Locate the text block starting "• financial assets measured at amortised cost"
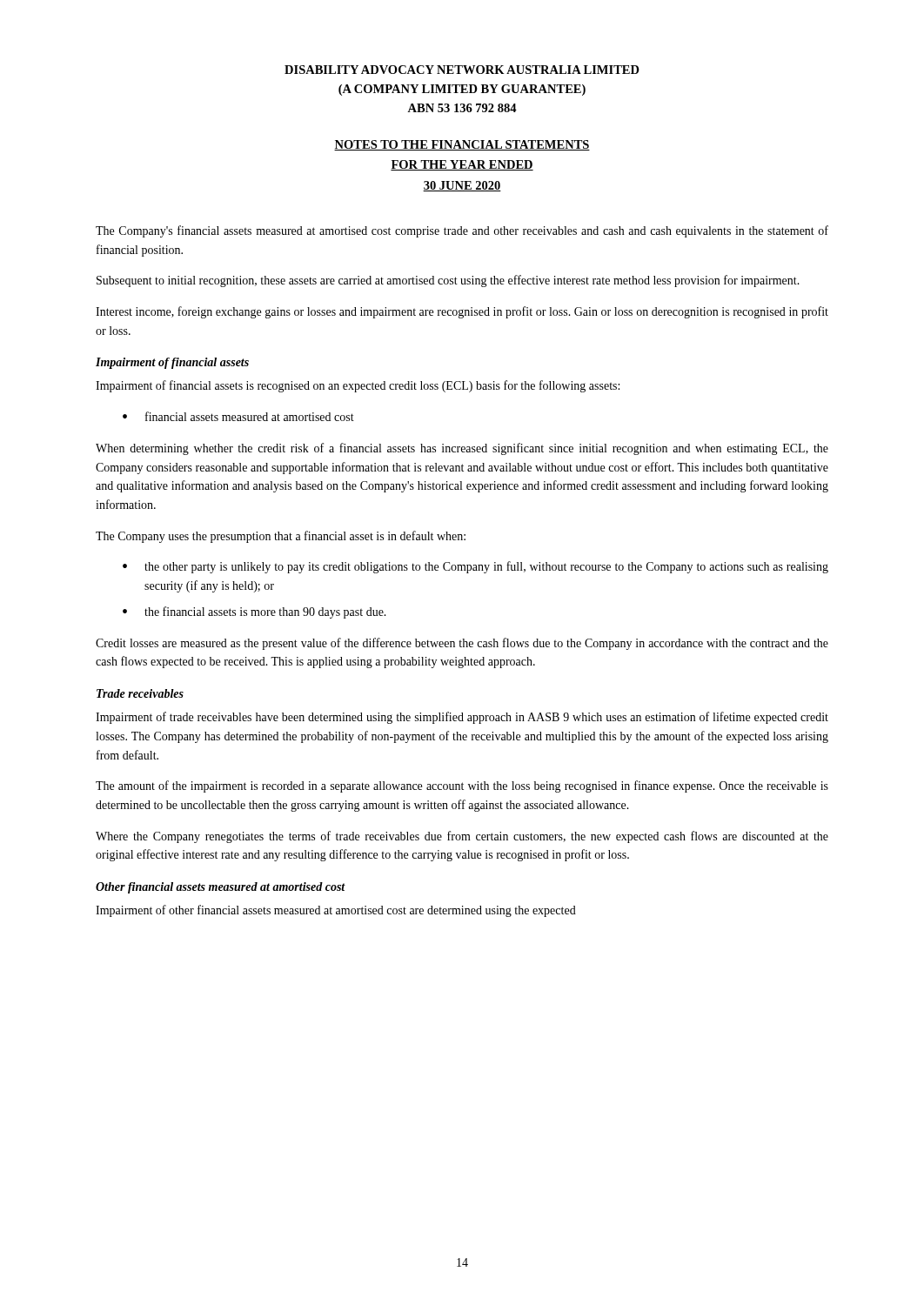This screenshot has width=924, height=1305. pyautogui.click(x=238, y=416)
